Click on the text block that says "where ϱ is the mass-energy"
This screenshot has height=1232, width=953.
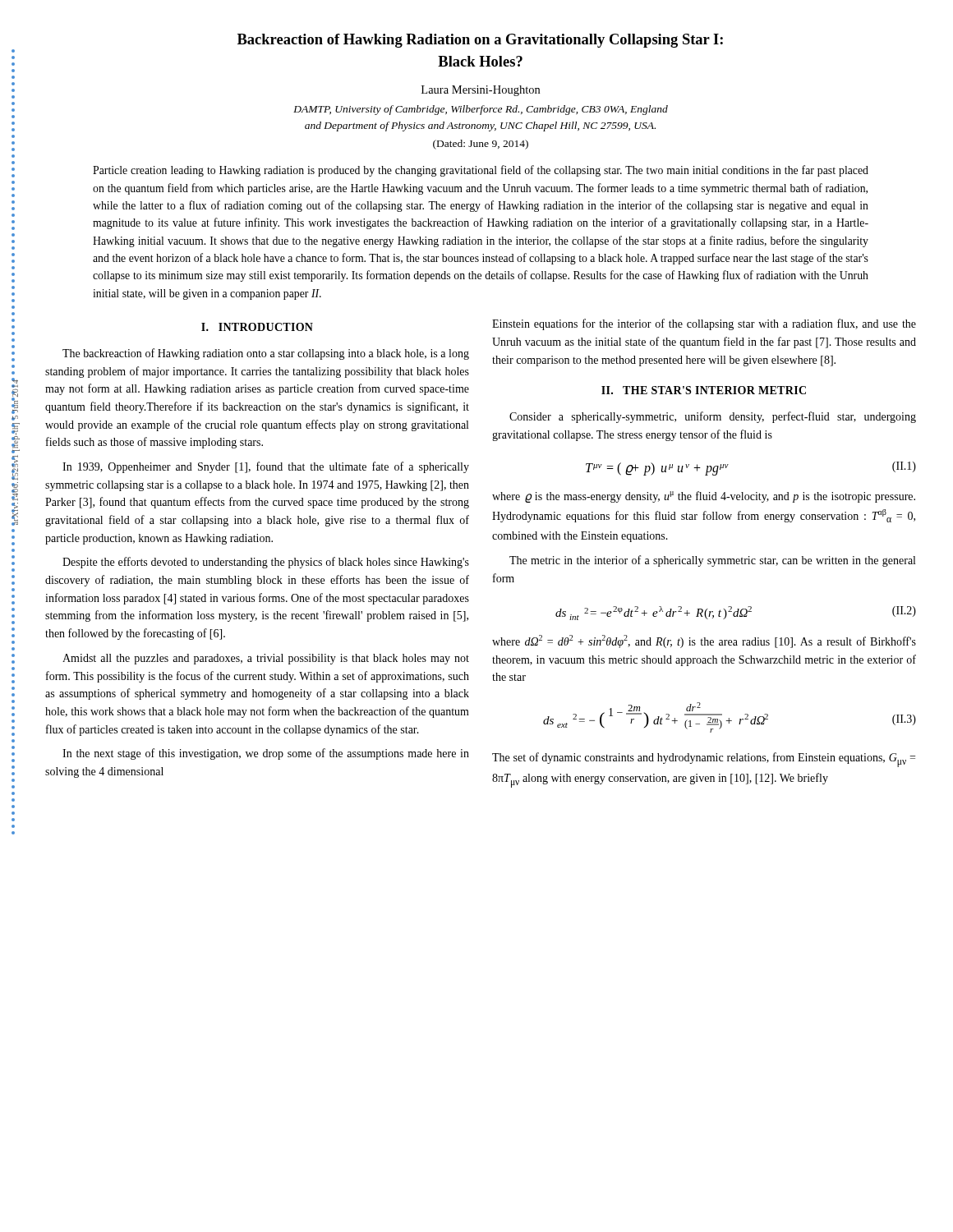tap(704, 497)
